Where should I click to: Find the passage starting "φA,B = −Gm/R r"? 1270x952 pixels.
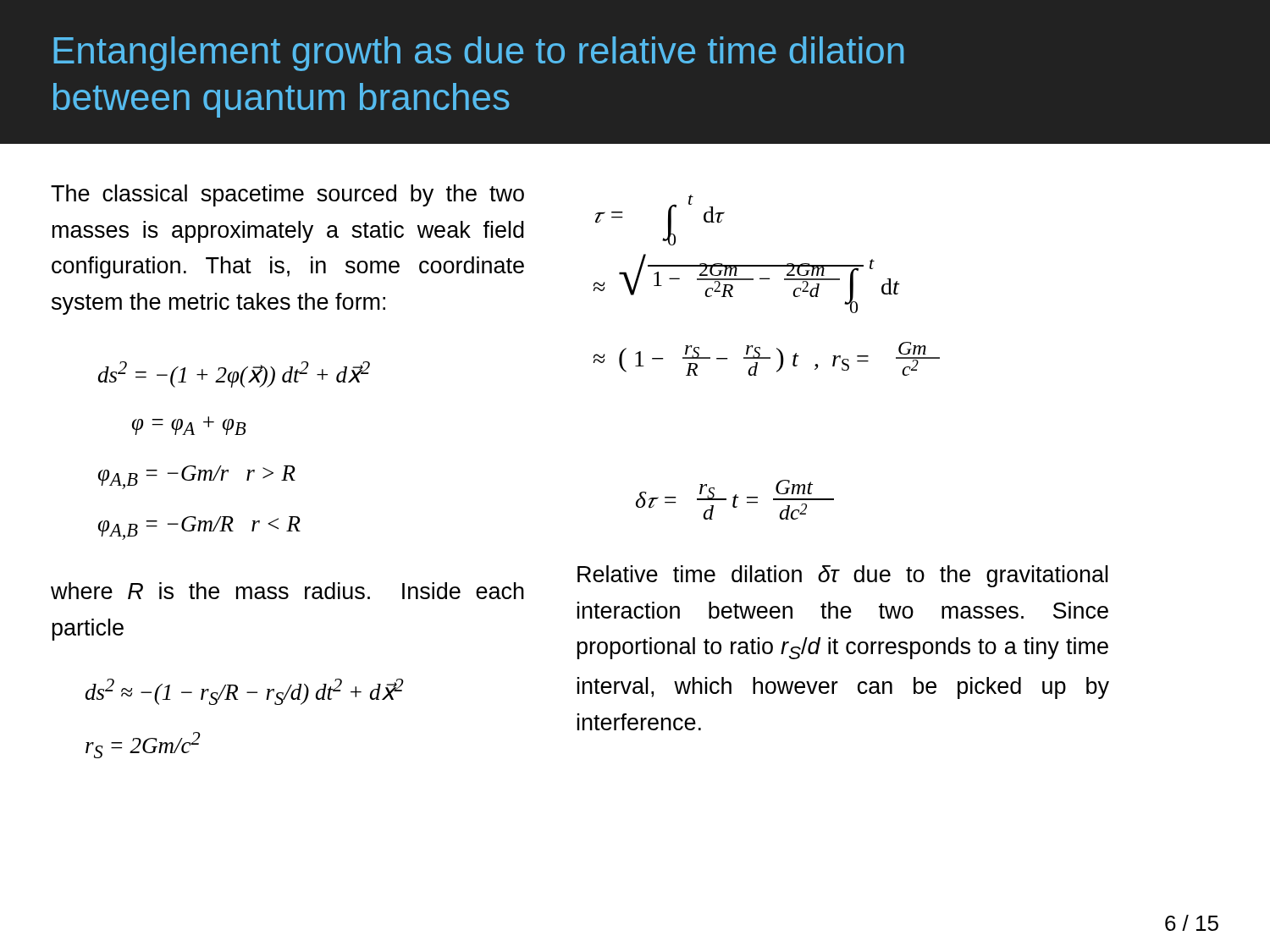(x=311, y=525)
